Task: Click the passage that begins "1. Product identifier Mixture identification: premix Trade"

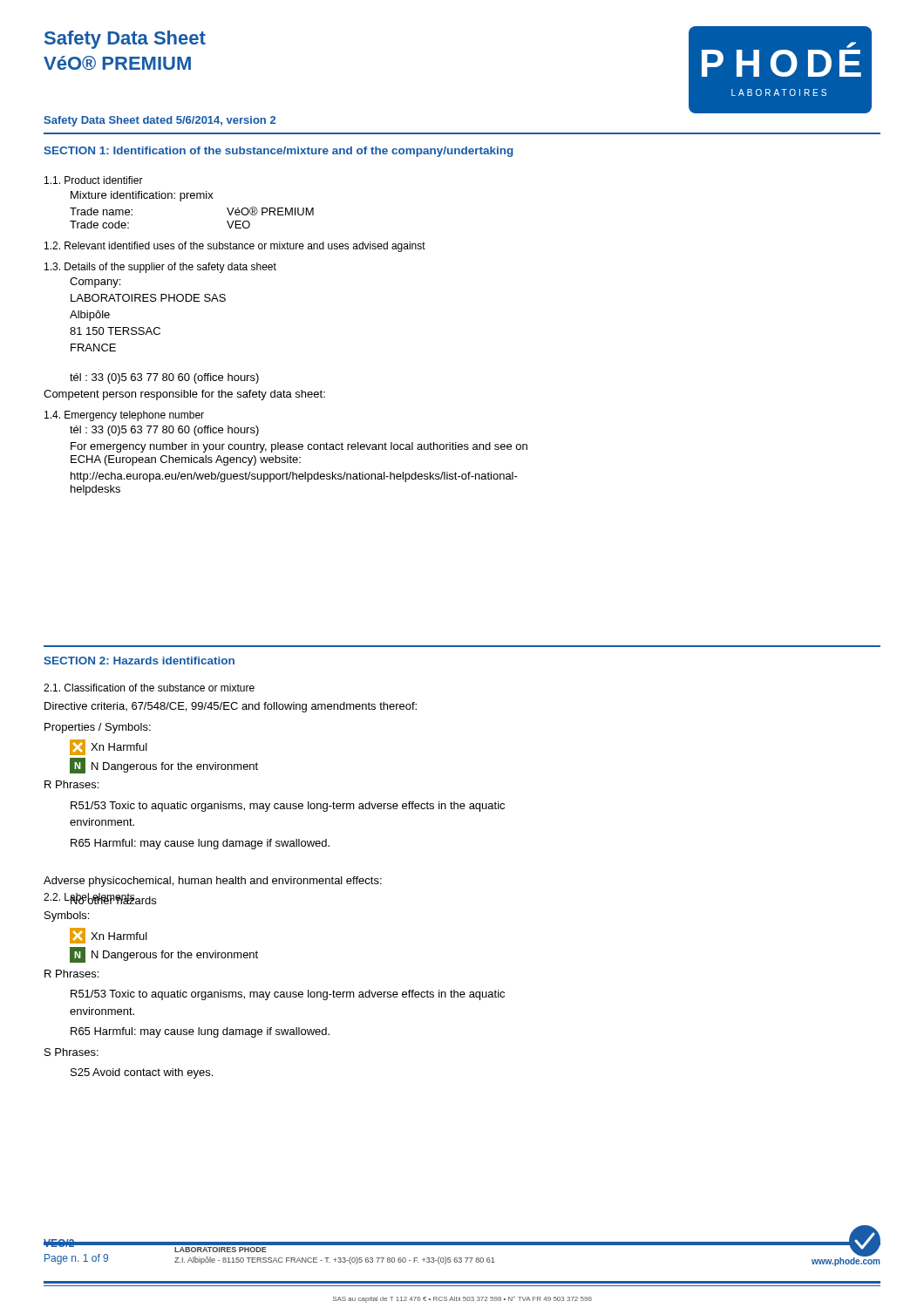Action: coord(94,180)
